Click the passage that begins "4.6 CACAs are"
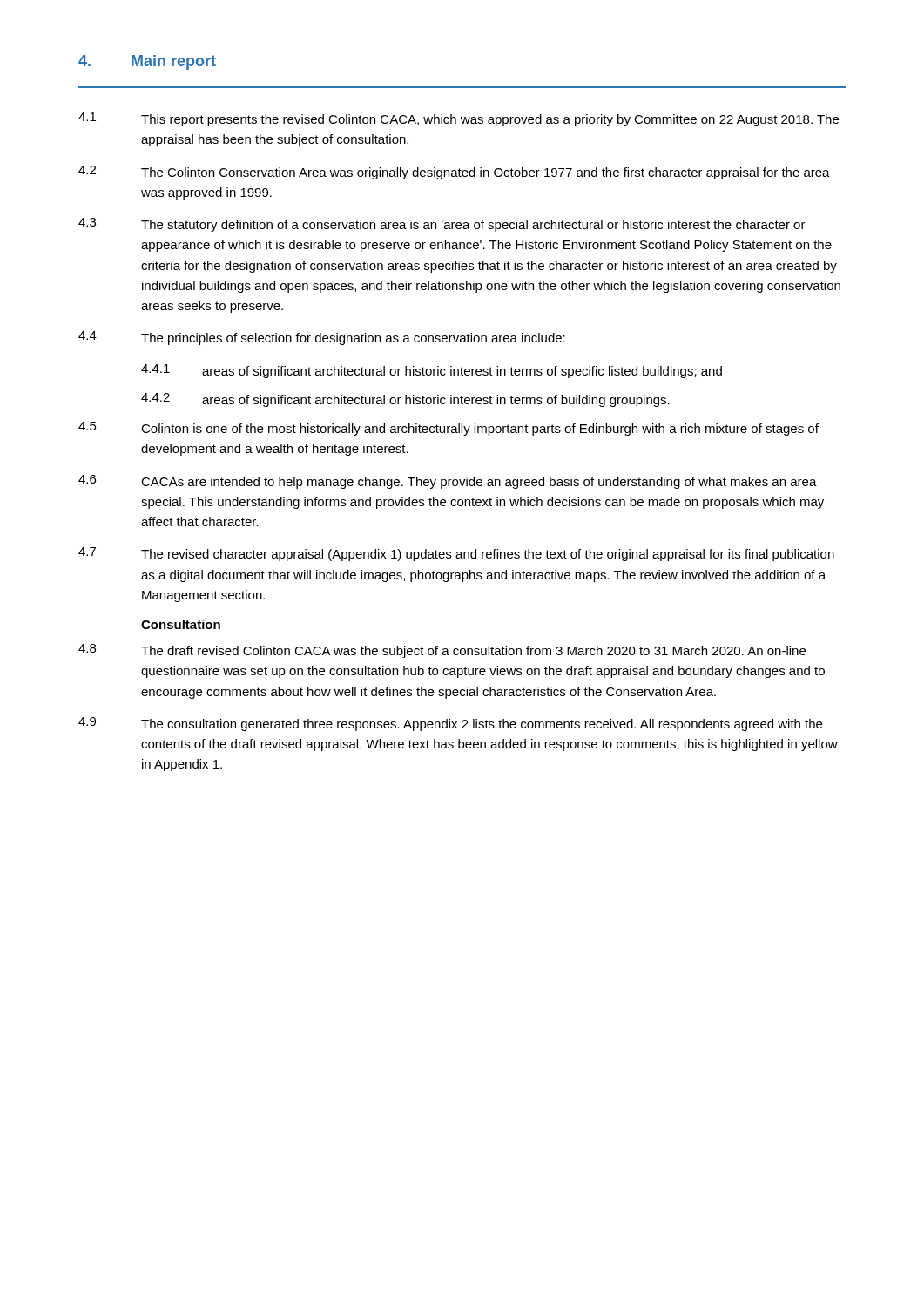Screen dimensions: 1307x924 pyautogui.click(x=462, y=501)
